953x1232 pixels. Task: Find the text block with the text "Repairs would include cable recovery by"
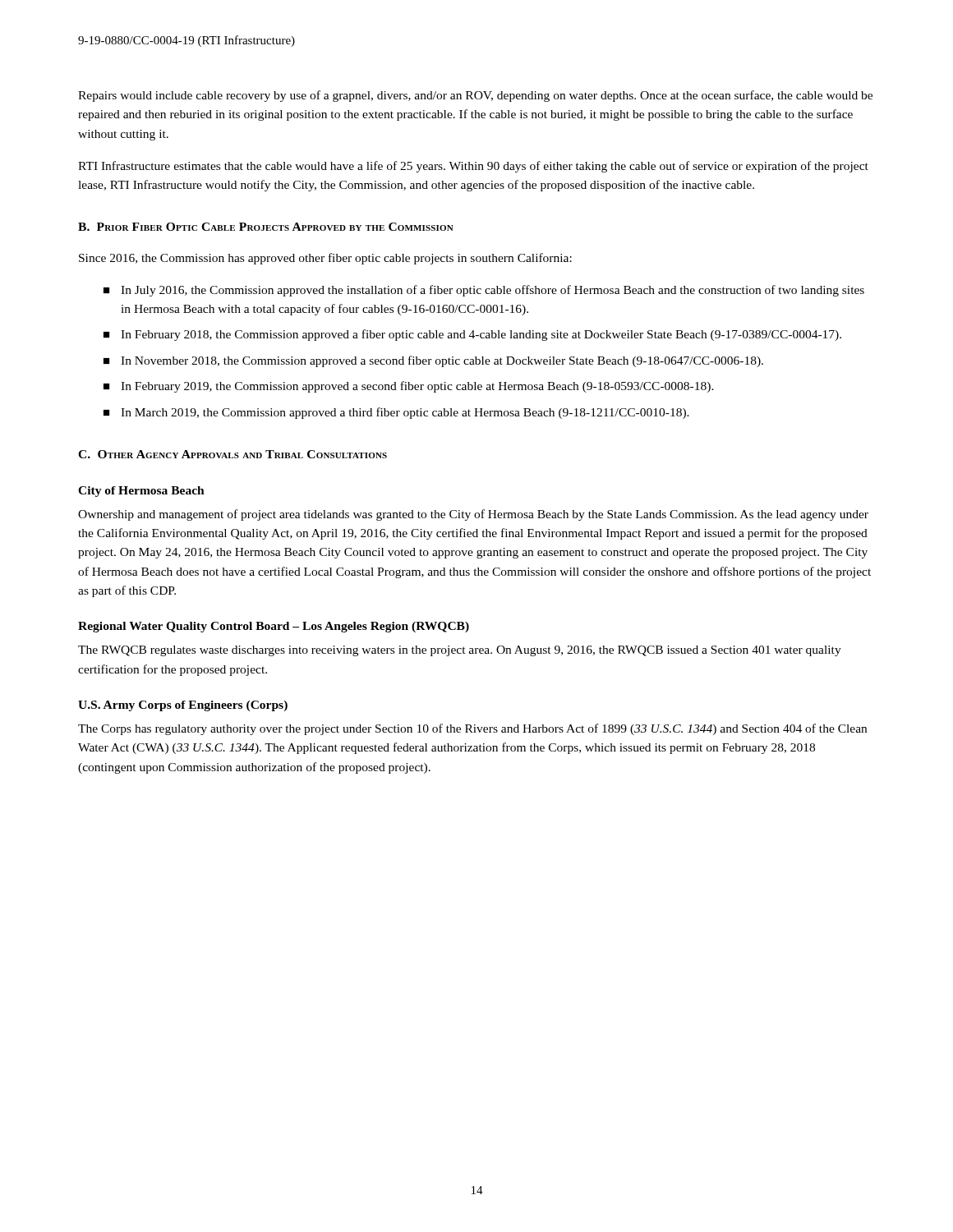tap(476, 114)
